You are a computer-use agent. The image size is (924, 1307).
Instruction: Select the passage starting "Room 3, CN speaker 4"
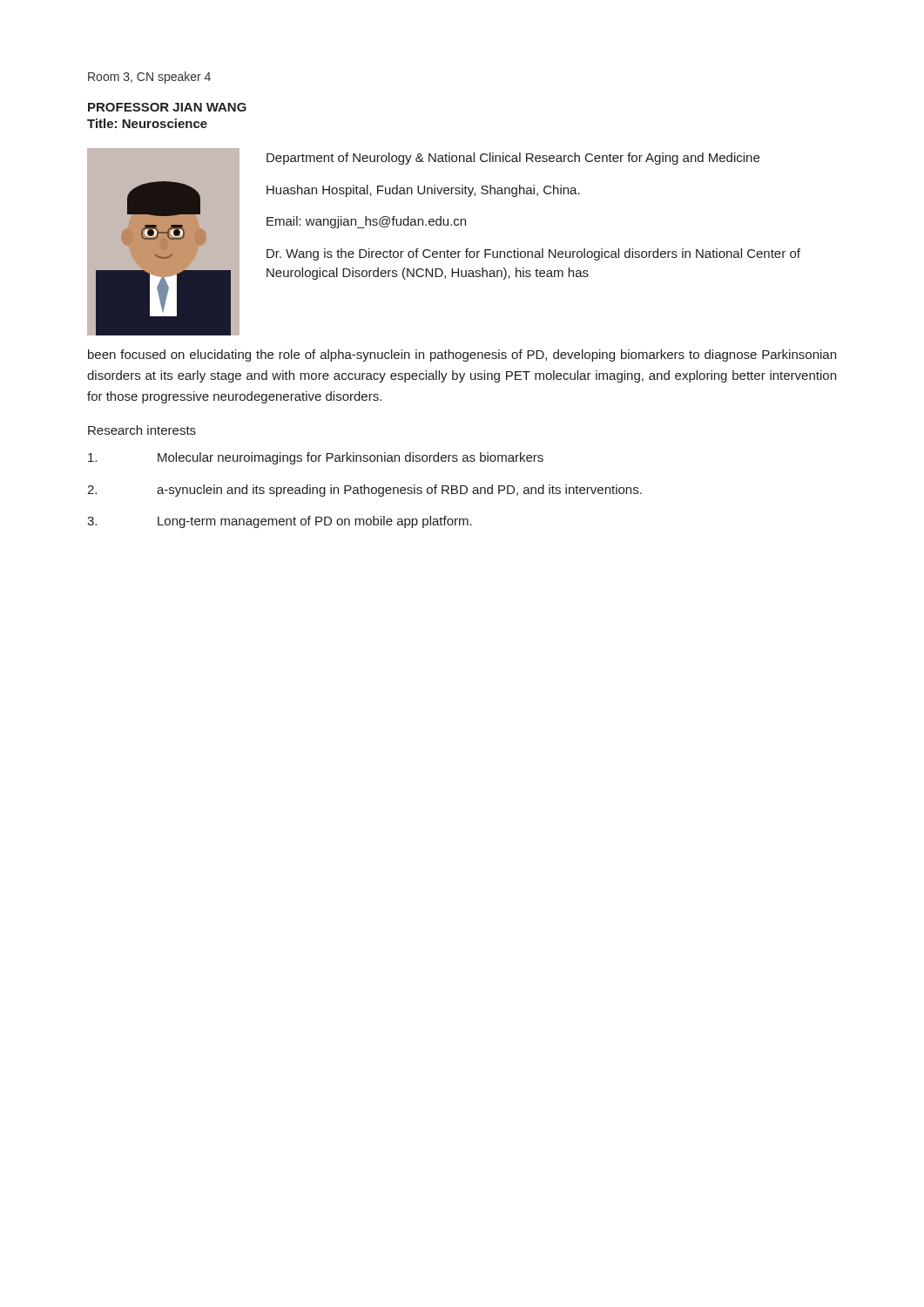pos(149,77)
